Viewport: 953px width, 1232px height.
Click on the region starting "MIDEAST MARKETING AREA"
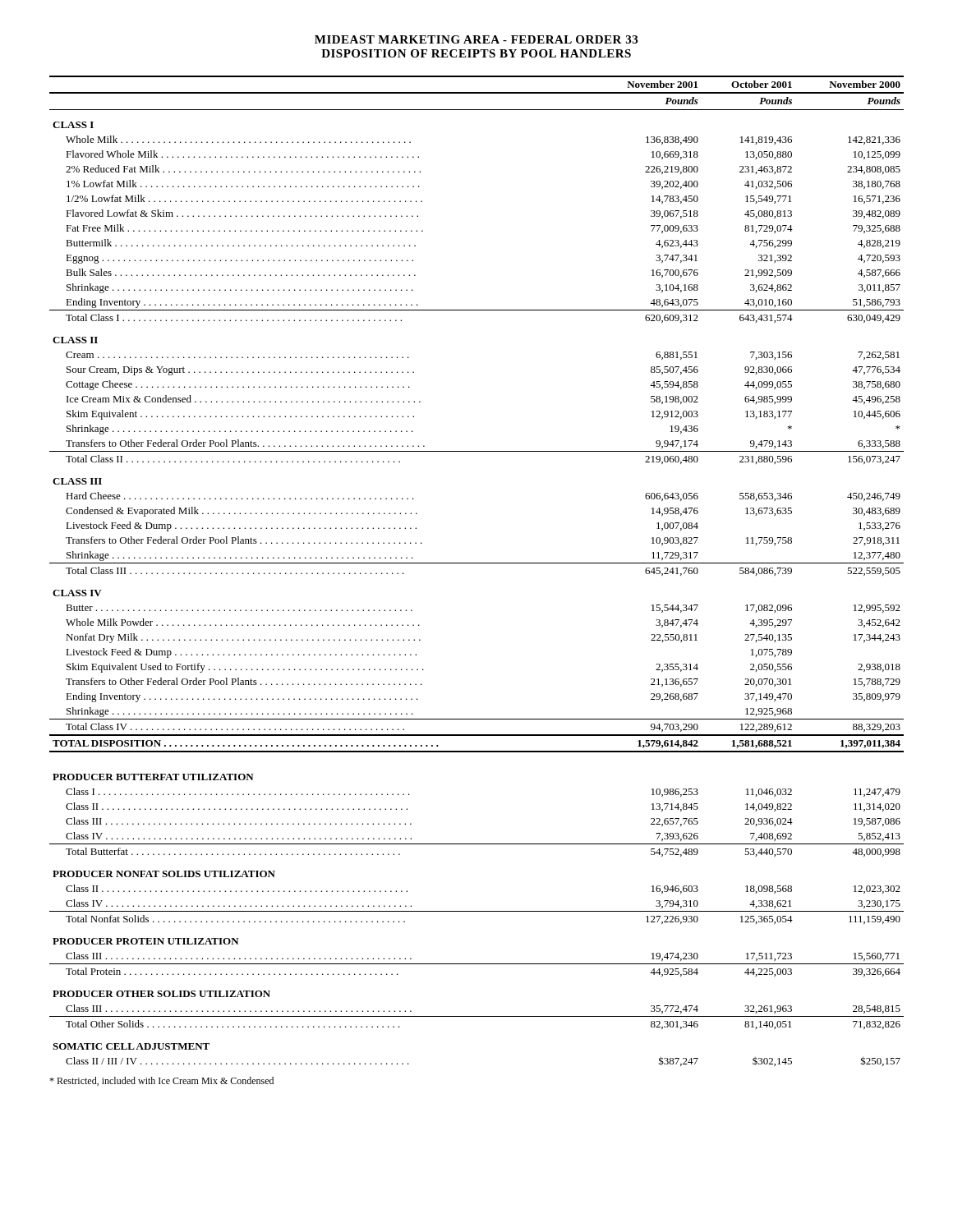(476, 47)
